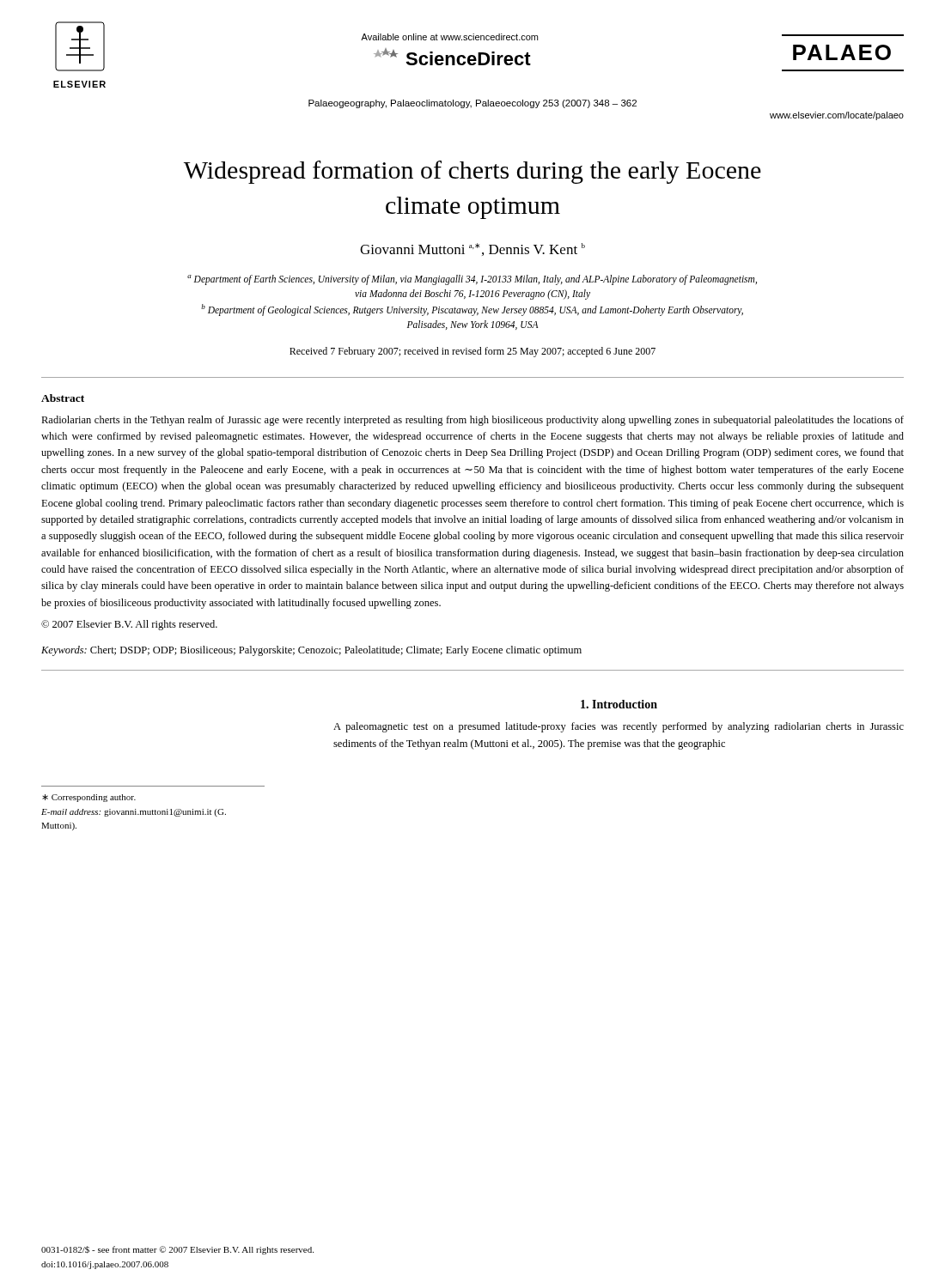This screenshot has width=945, height=1288.
Task: Point to the block beginning "a Department of Earth Sciences, University of Milan,"
Action: tap(472, 301)
